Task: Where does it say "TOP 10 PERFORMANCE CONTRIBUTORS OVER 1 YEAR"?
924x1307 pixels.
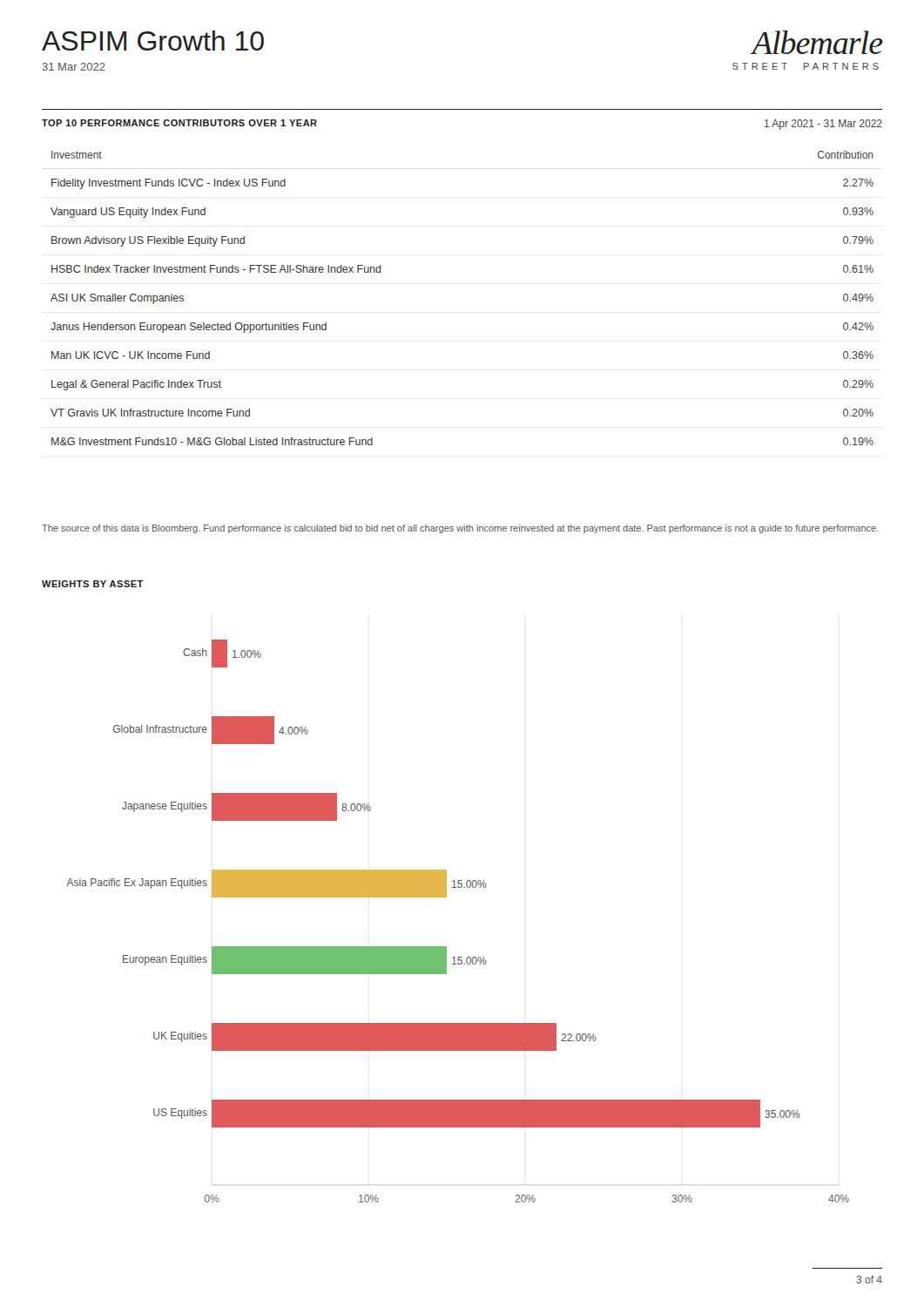Action: point(180,123)
